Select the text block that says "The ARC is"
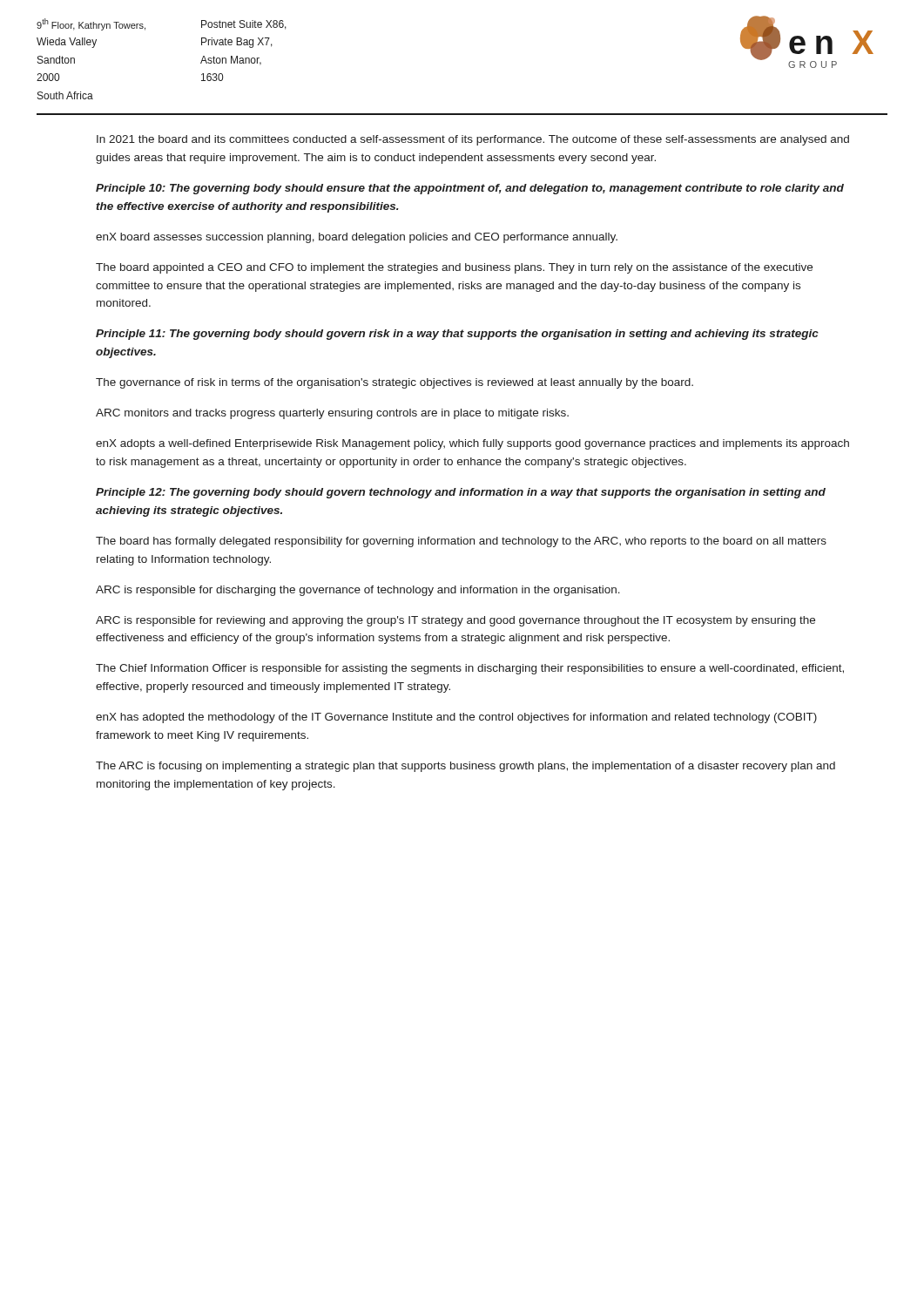924x1307 pixels. coord(475,776)
